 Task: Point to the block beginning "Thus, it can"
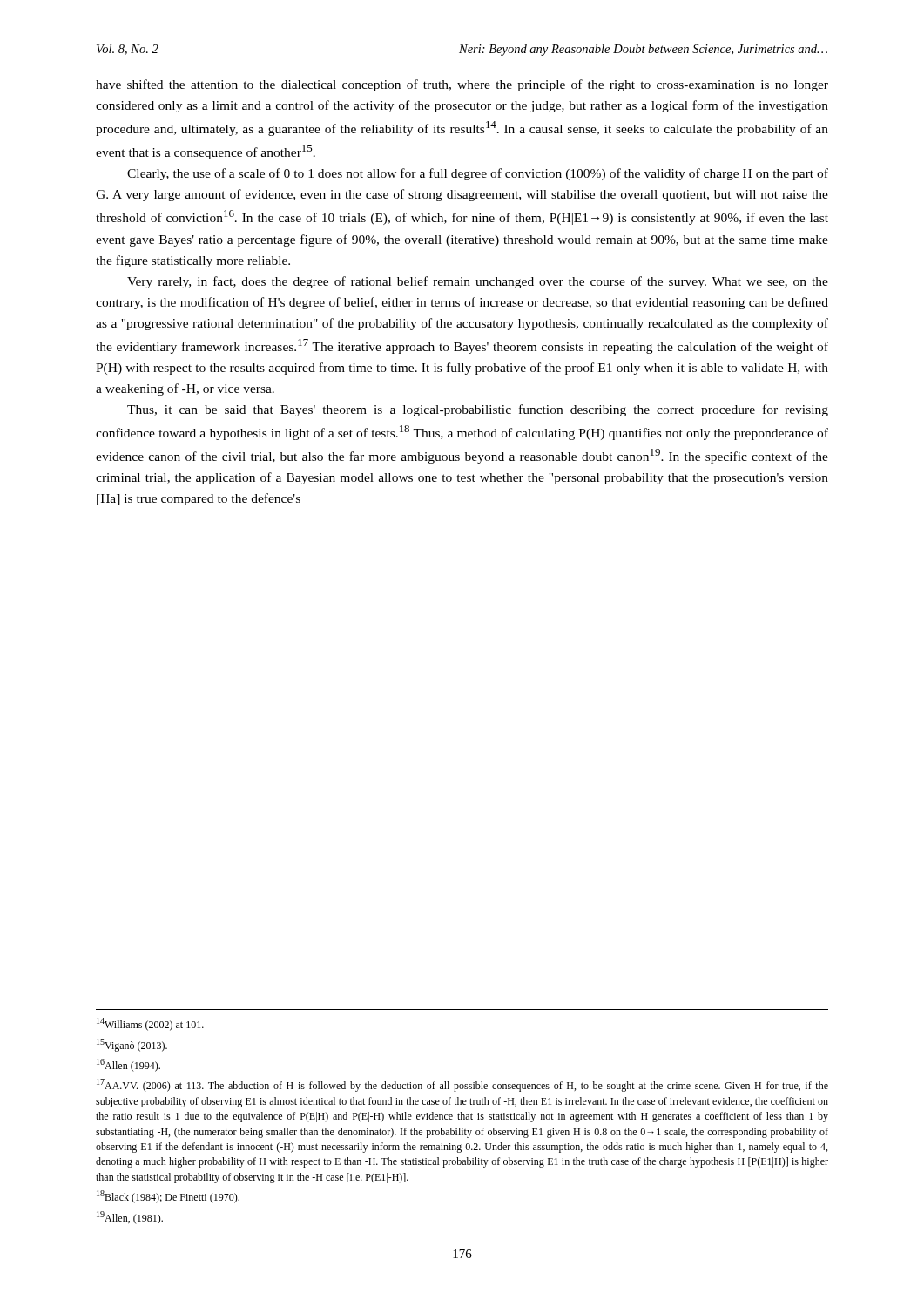click(x=462, y=454)
